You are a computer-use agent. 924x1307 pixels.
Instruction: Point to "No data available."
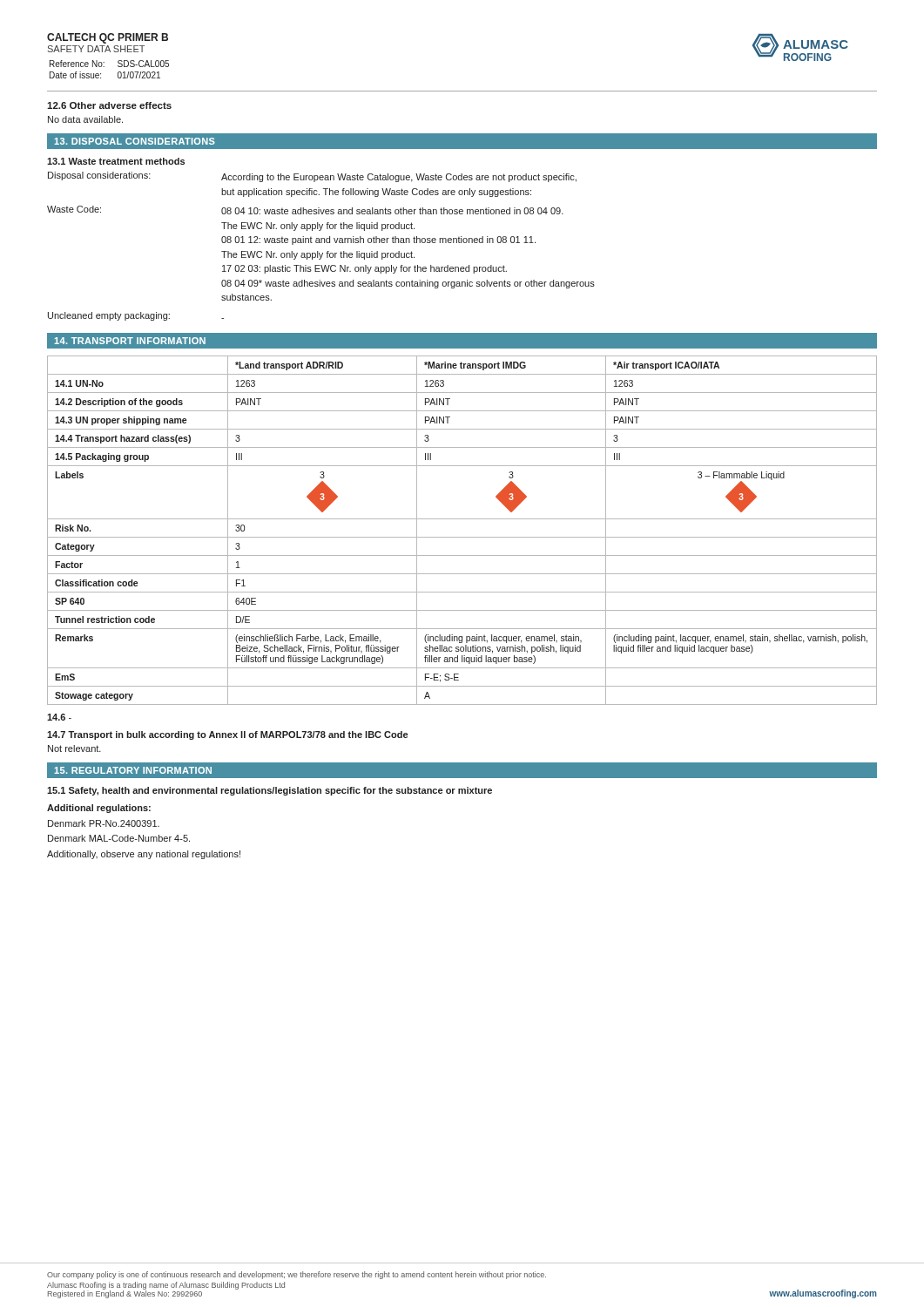coord(85,119)
